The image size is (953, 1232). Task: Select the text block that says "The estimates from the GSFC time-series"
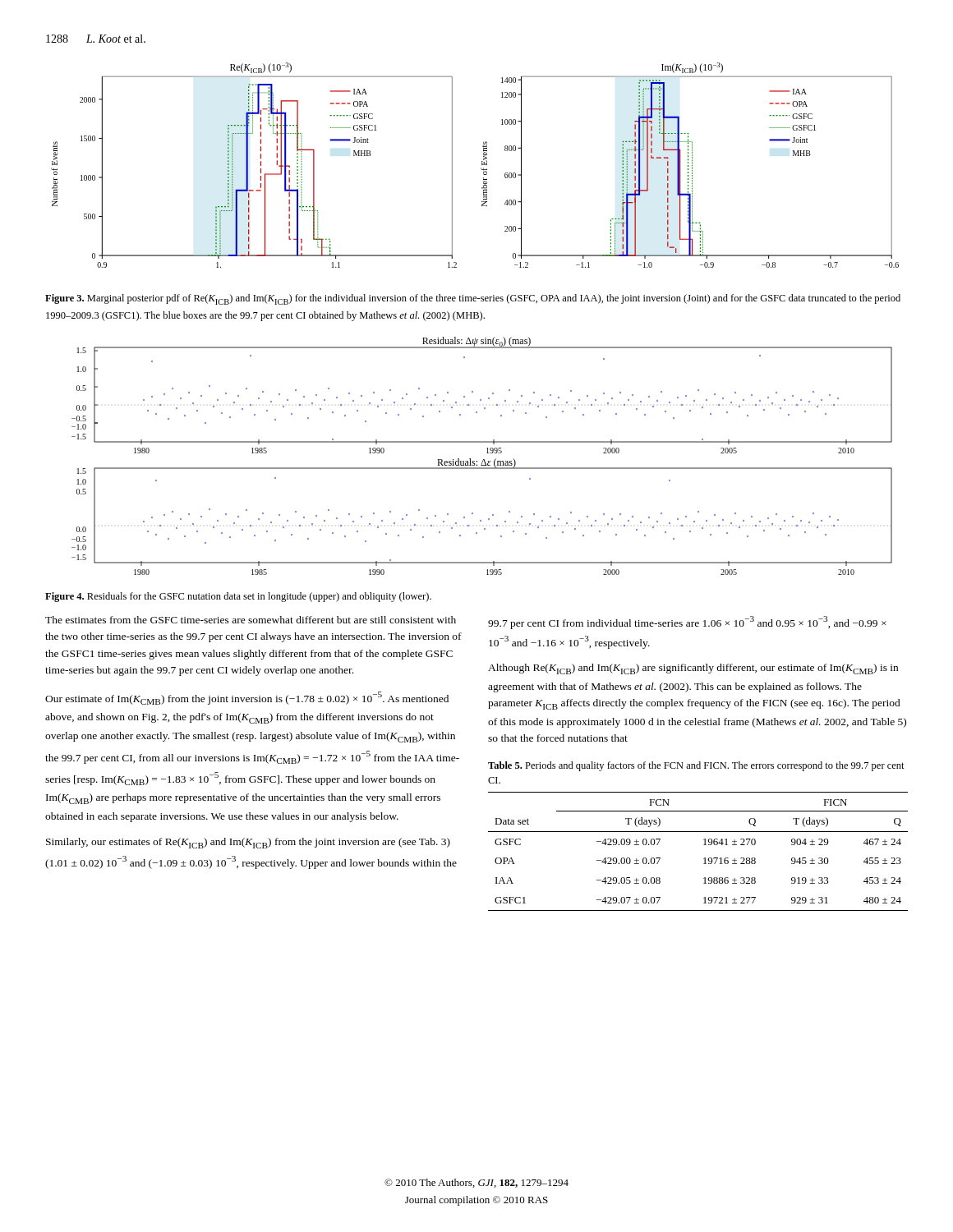(x=253, y=645)
